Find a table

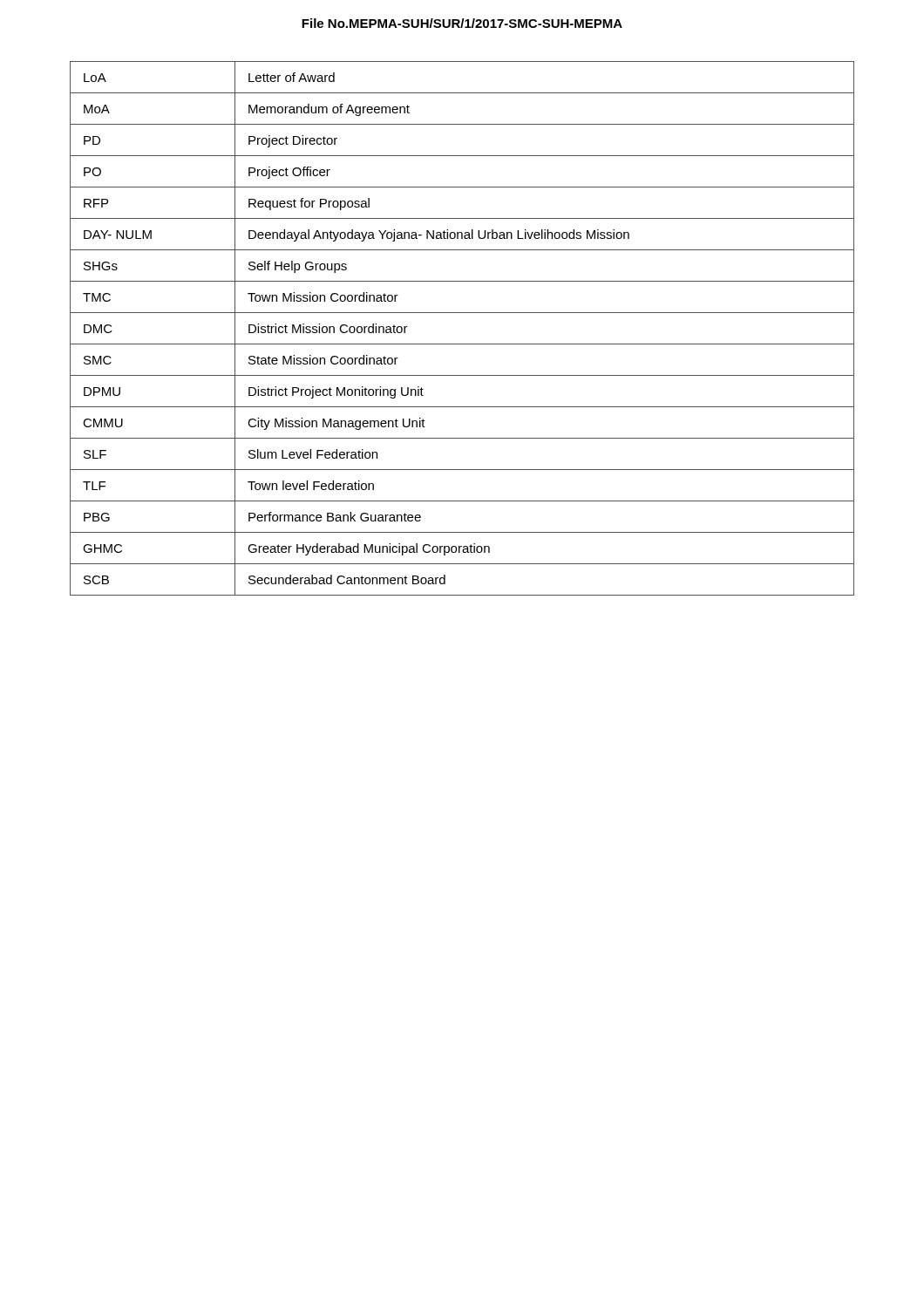[462, 328]
